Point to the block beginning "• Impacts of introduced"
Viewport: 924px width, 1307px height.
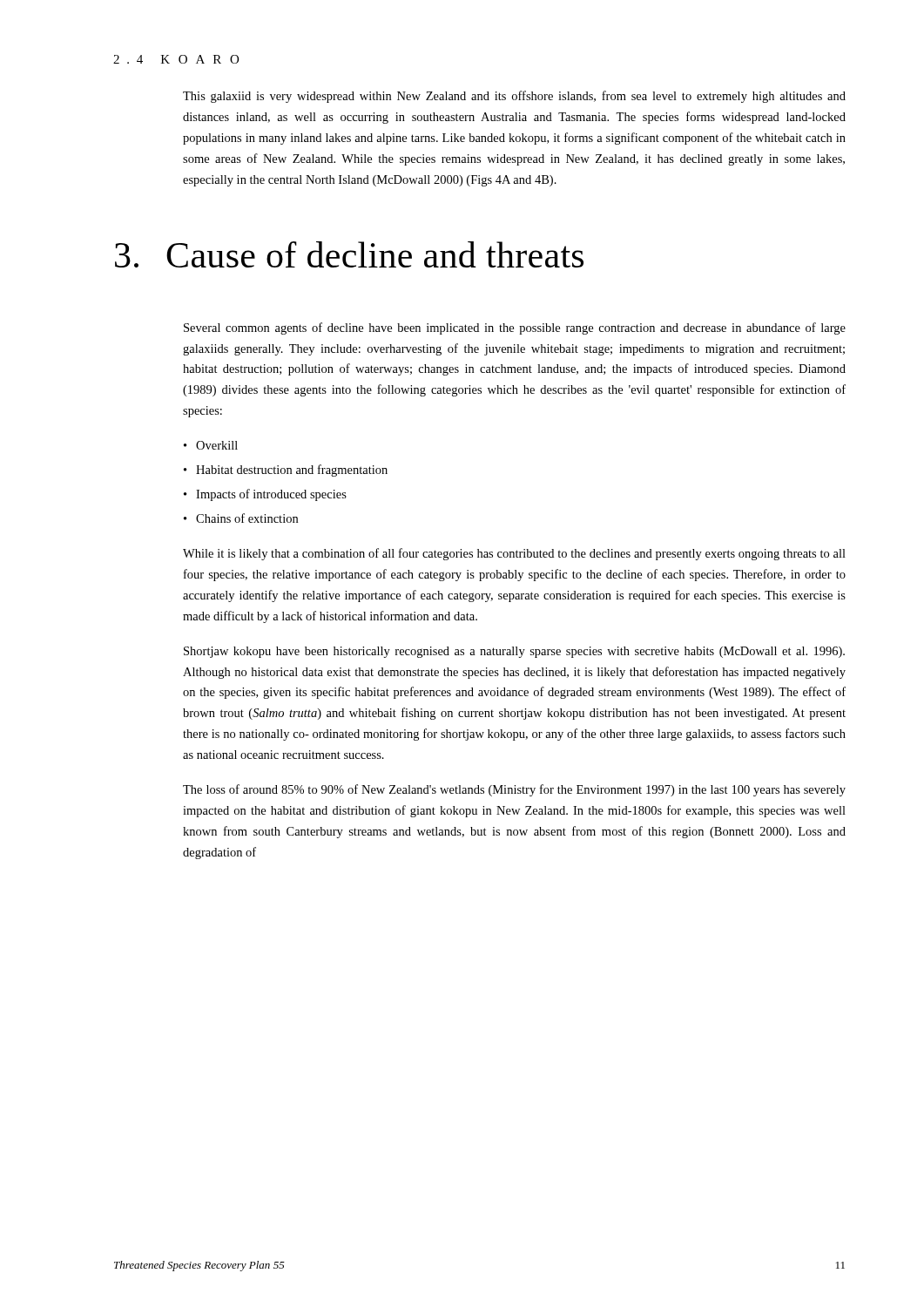click(x=265, y=495)
